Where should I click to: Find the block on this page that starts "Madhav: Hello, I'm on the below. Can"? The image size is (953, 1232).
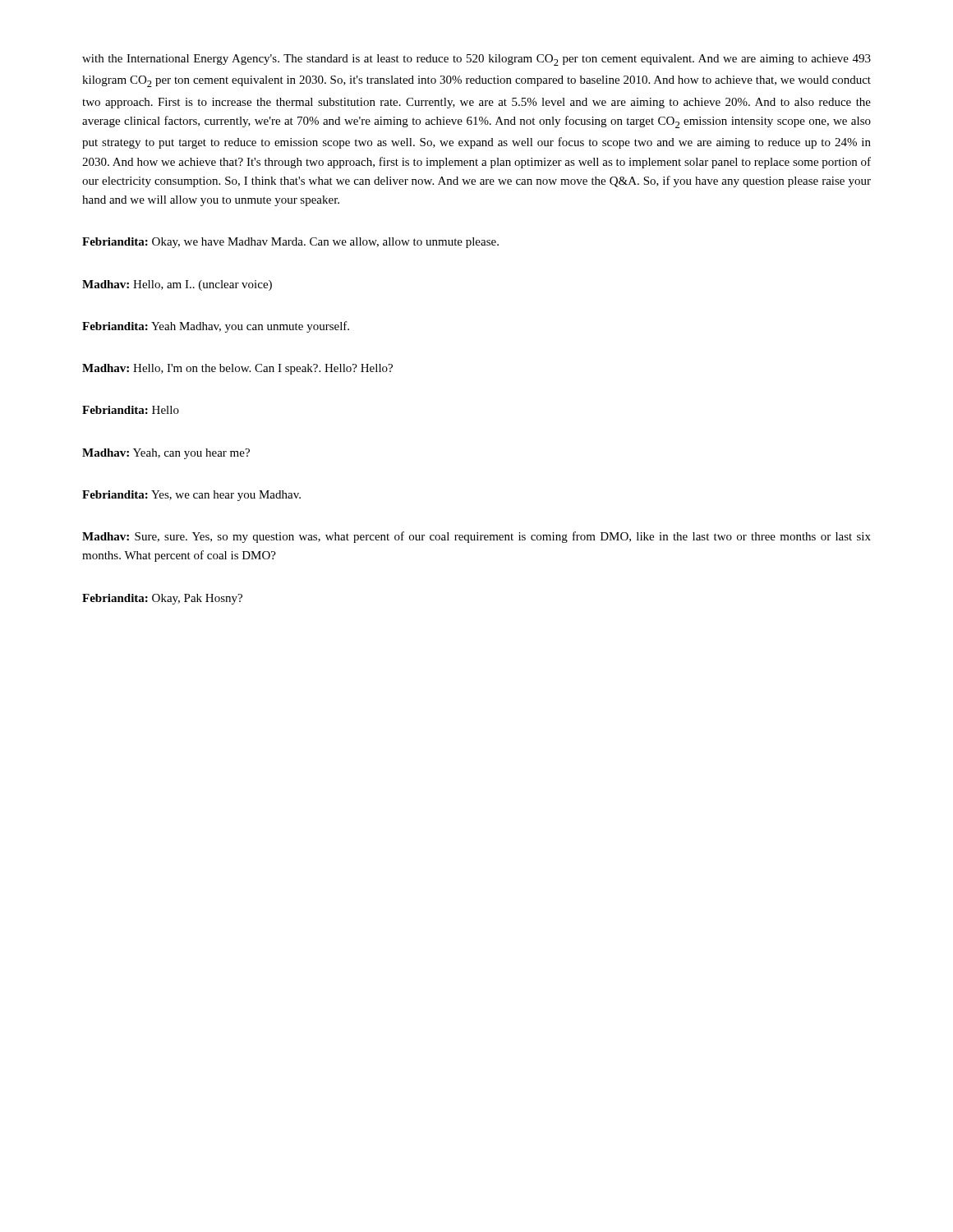click(x=238, y=368)
